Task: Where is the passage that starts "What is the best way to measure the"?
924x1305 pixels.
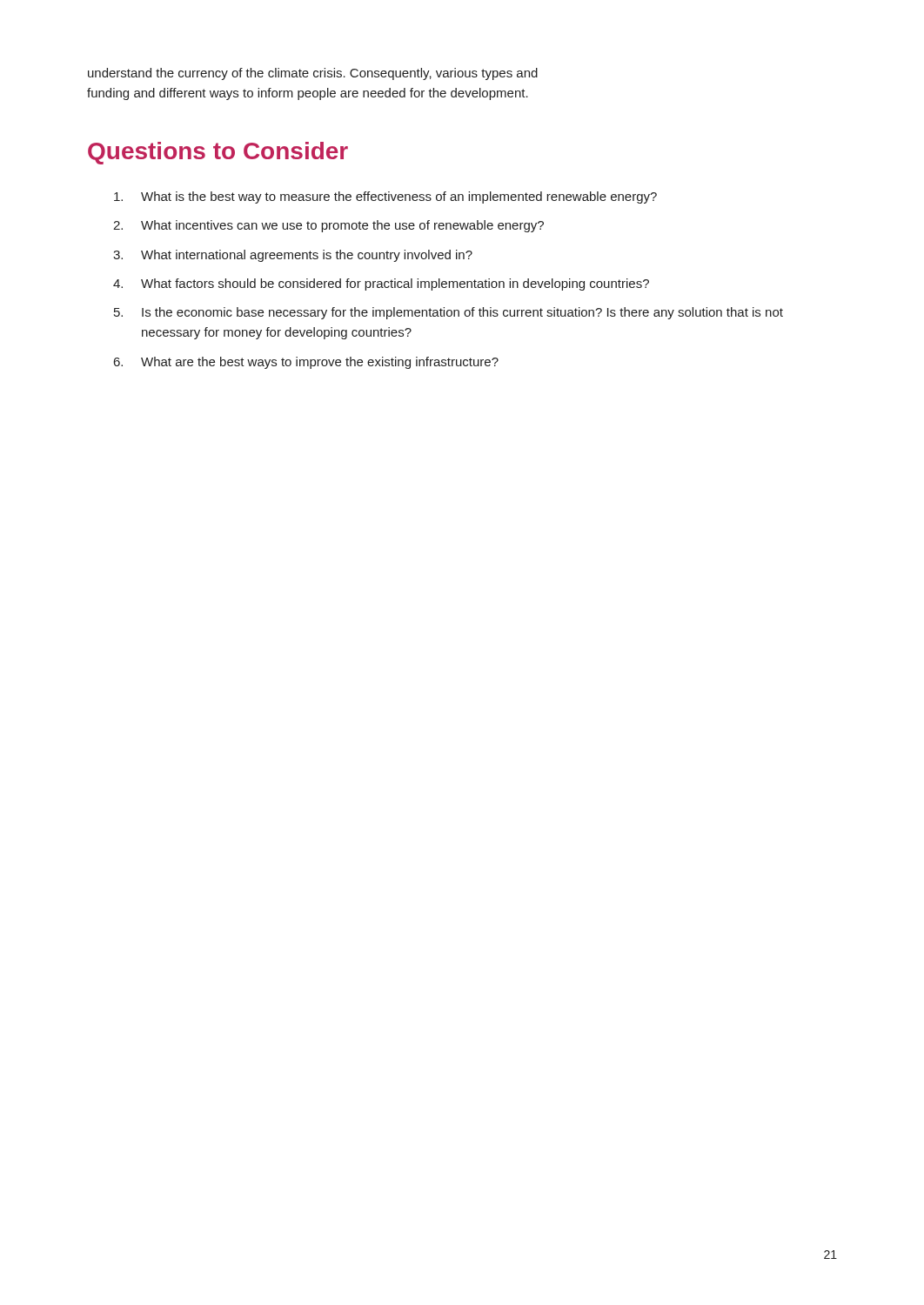Action: coord(475,196)
